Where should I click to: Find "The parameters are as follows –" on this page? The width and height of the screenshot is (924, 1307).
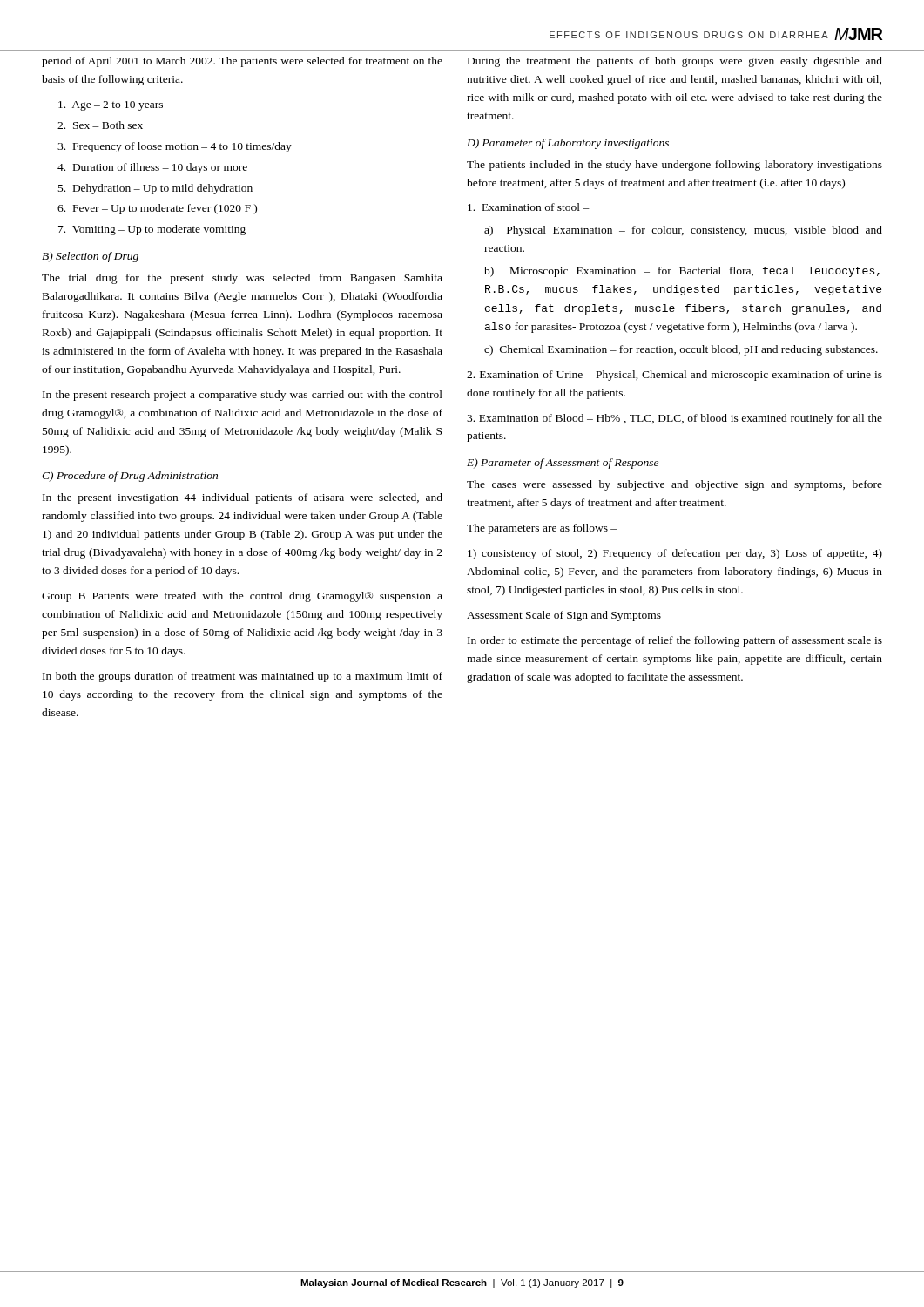click(x=542, y=529)
